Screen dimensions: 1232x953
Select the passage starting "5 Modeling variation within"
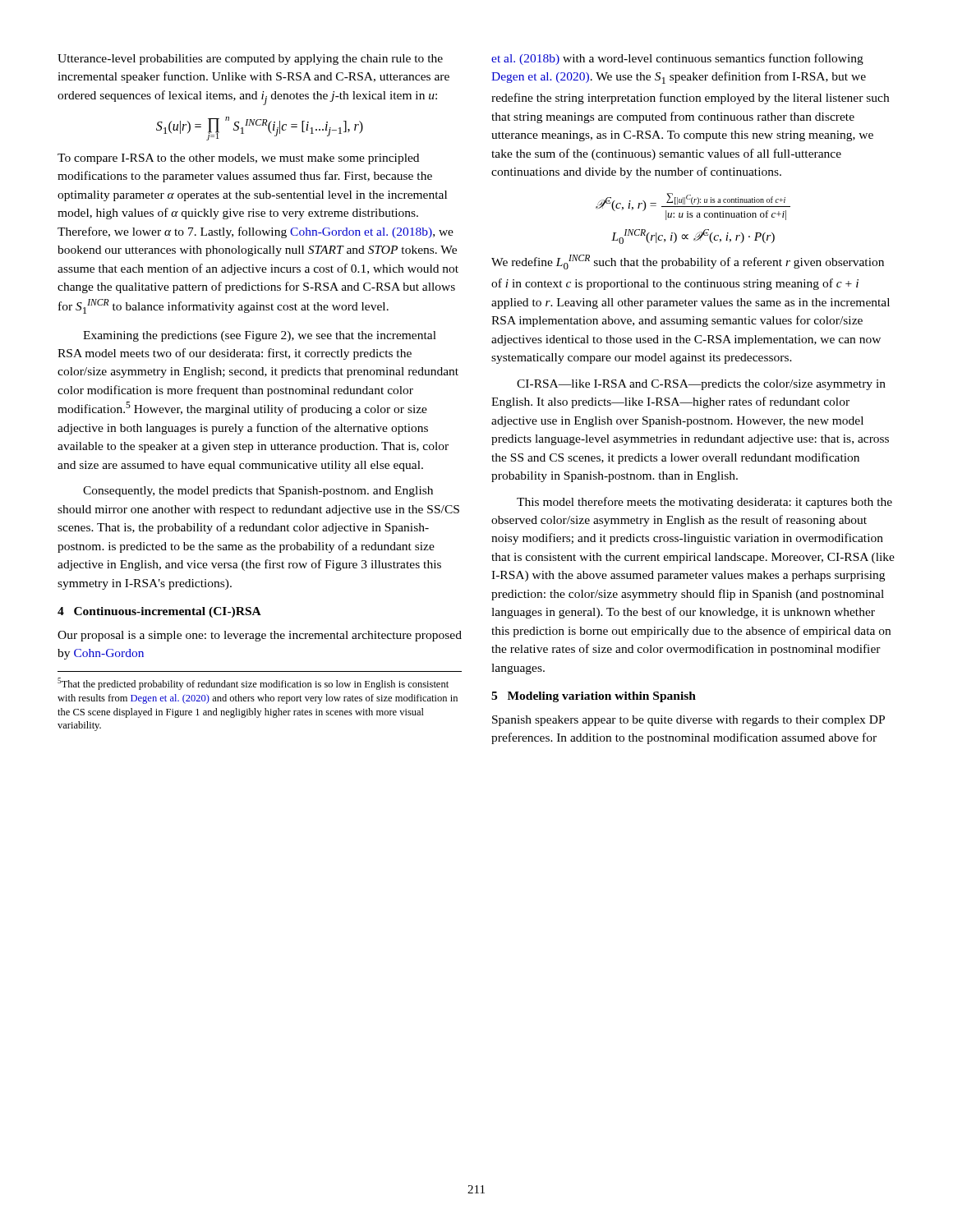pos(693,696)
